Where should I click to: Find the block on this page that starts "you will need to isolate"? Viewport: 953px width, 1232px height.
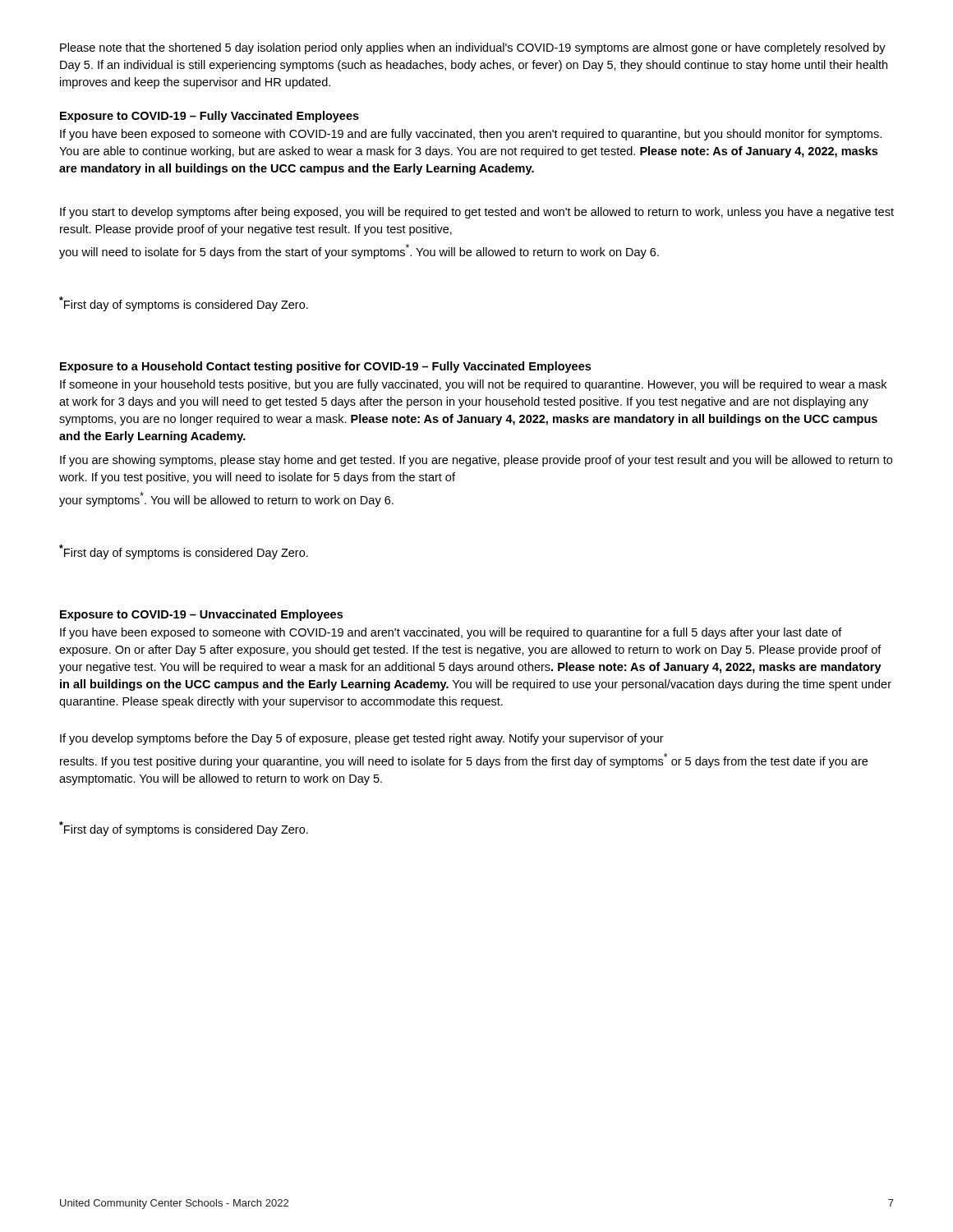point(359,251)
